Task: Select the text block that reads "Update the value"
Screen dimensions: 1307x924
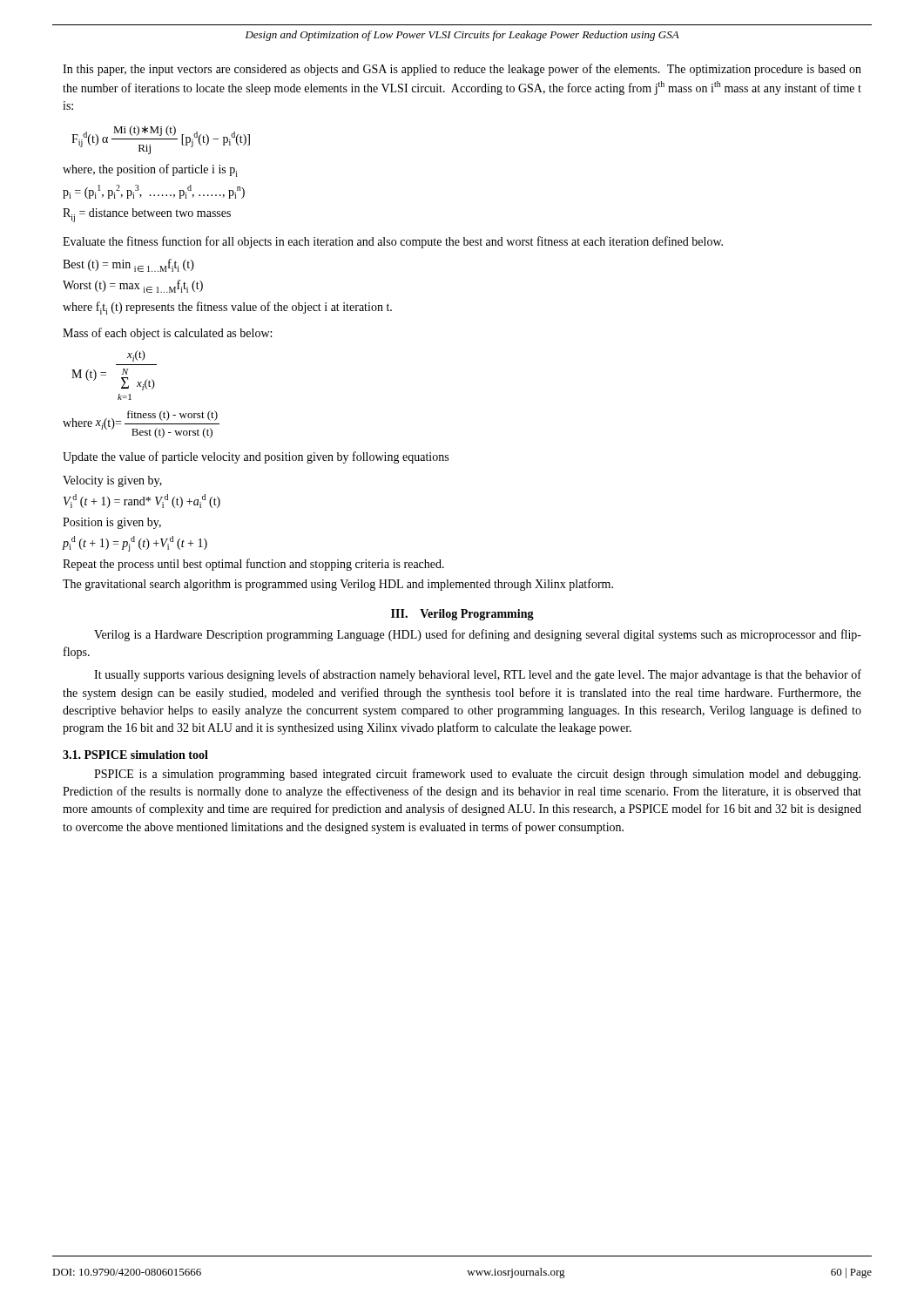Action: [256, 457]
